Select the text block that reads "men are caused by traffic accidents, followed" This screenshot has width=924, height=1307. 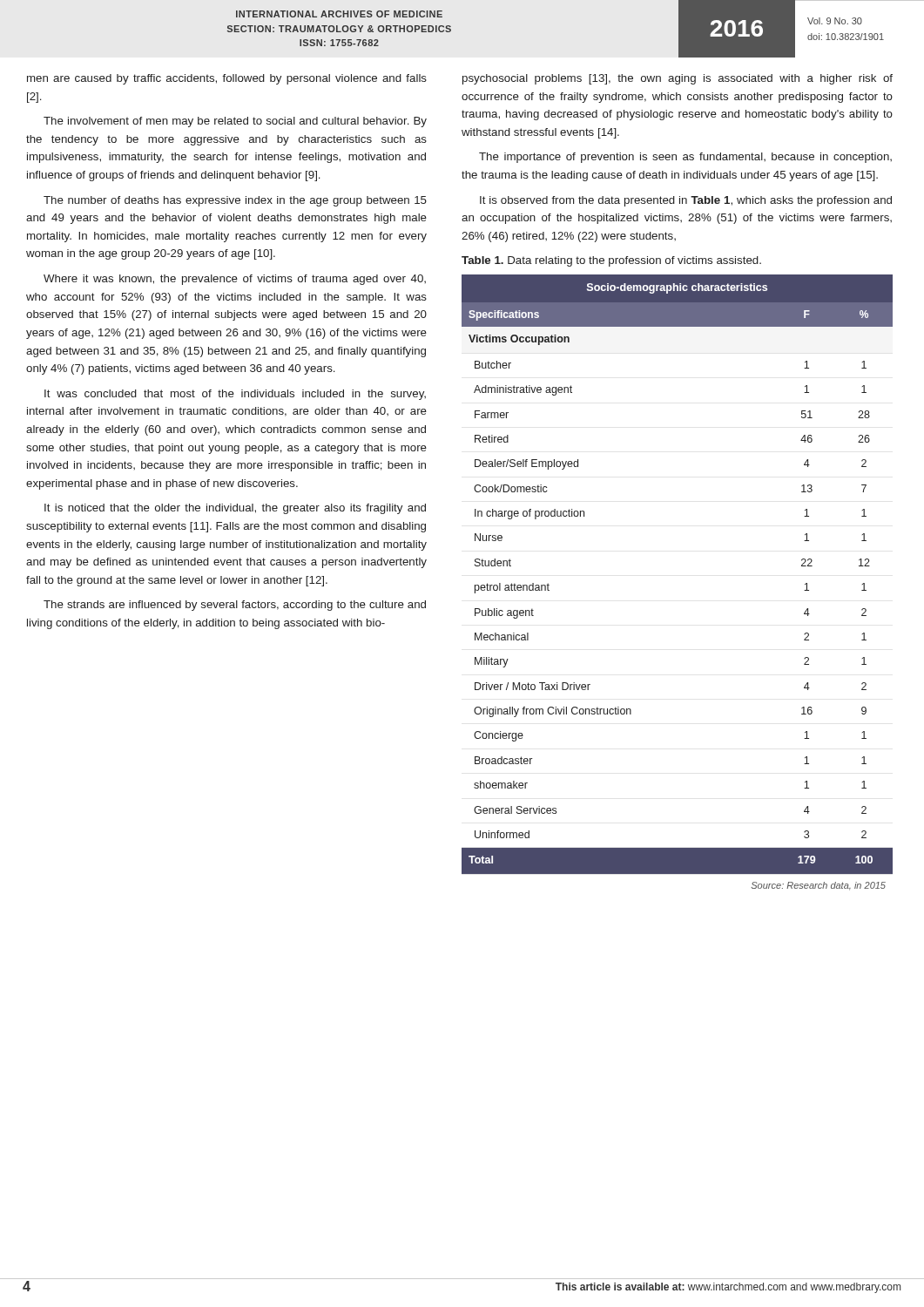(226, 351)
